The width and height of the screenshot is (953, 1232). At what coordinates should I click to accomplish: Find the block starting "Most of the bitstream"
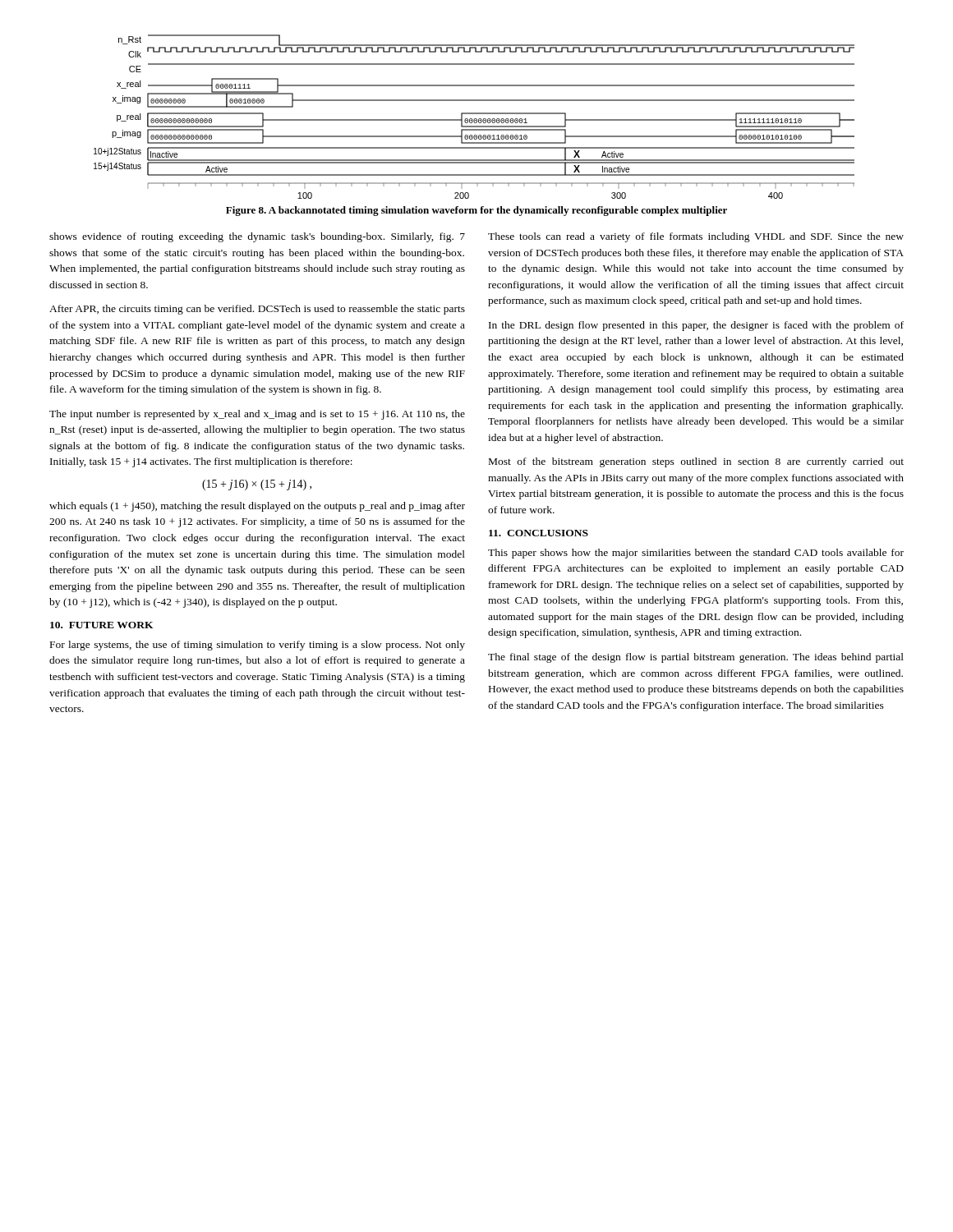696,486
